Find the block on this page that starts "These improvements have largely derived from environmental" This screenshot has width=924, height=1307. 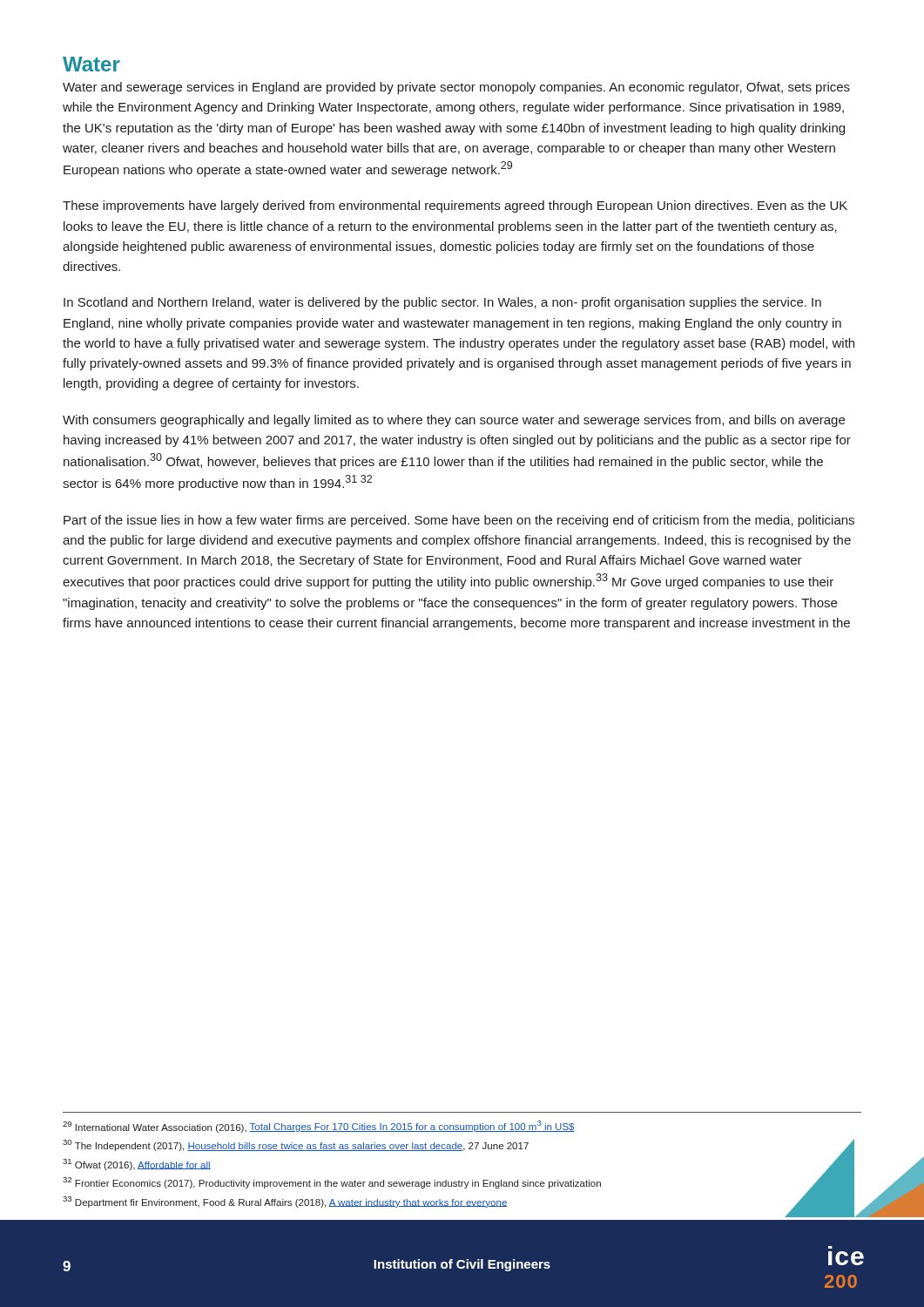point(455,236)
